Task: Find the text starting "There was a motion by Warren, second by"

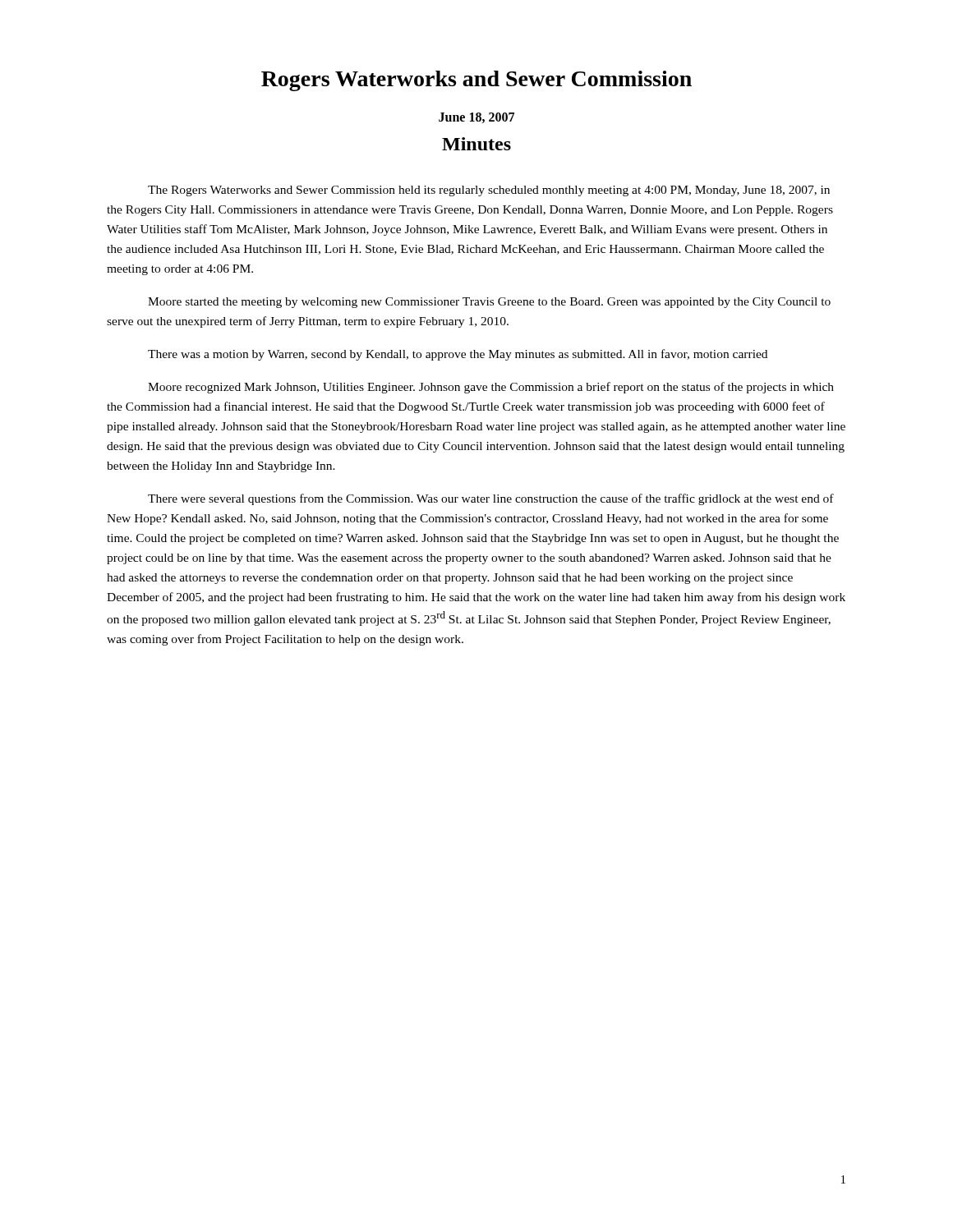Action: (458, 354)
